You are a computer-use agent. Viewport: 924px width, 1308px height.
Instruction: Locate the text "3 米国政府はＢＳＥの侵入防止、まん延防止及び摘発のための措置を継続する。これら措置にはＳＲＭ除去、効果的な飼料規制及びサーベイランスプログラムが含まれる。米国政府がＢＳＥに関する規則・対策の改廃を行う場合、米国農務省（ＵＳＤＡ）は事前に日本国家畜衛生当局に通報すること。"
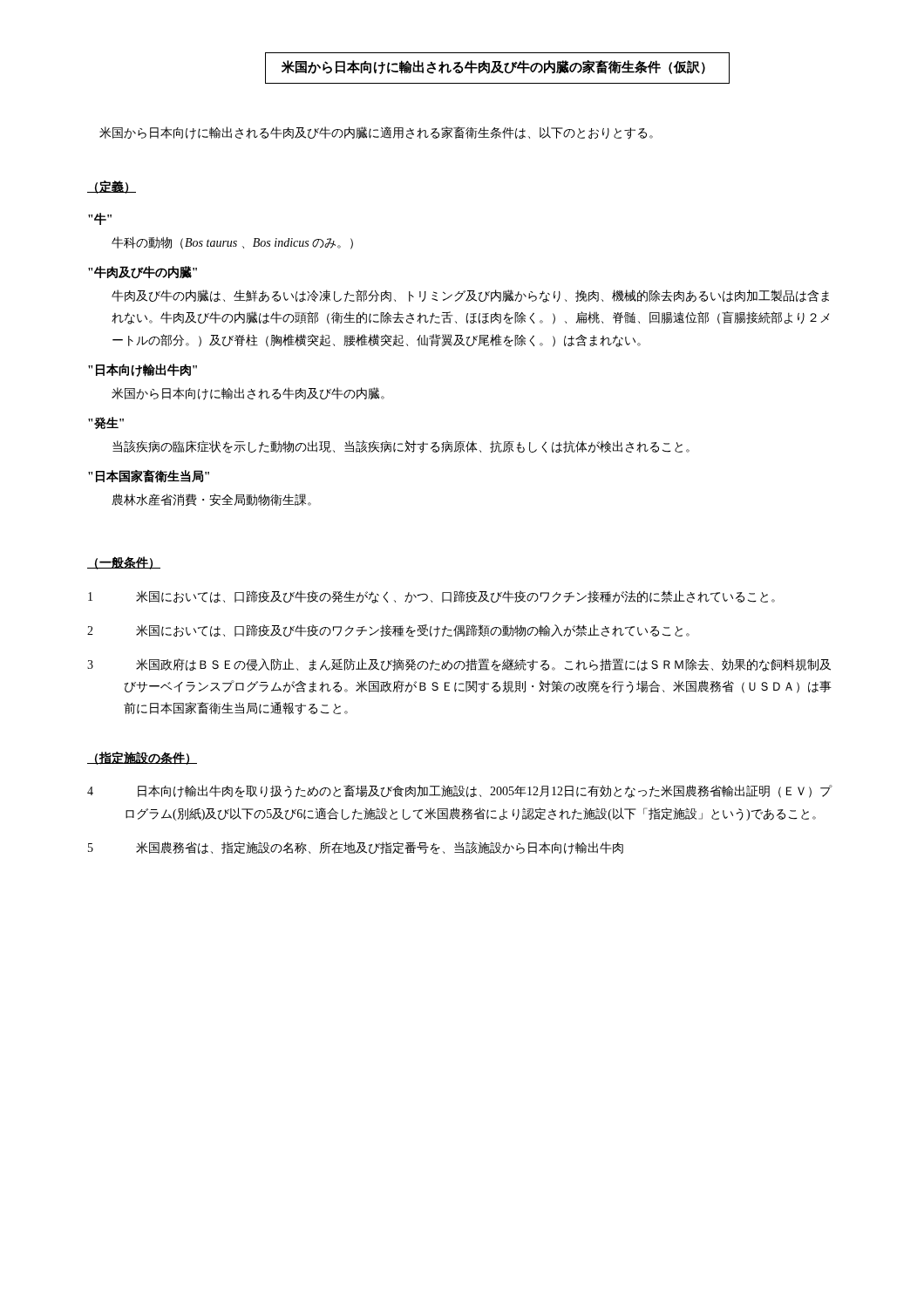point(465,685)
